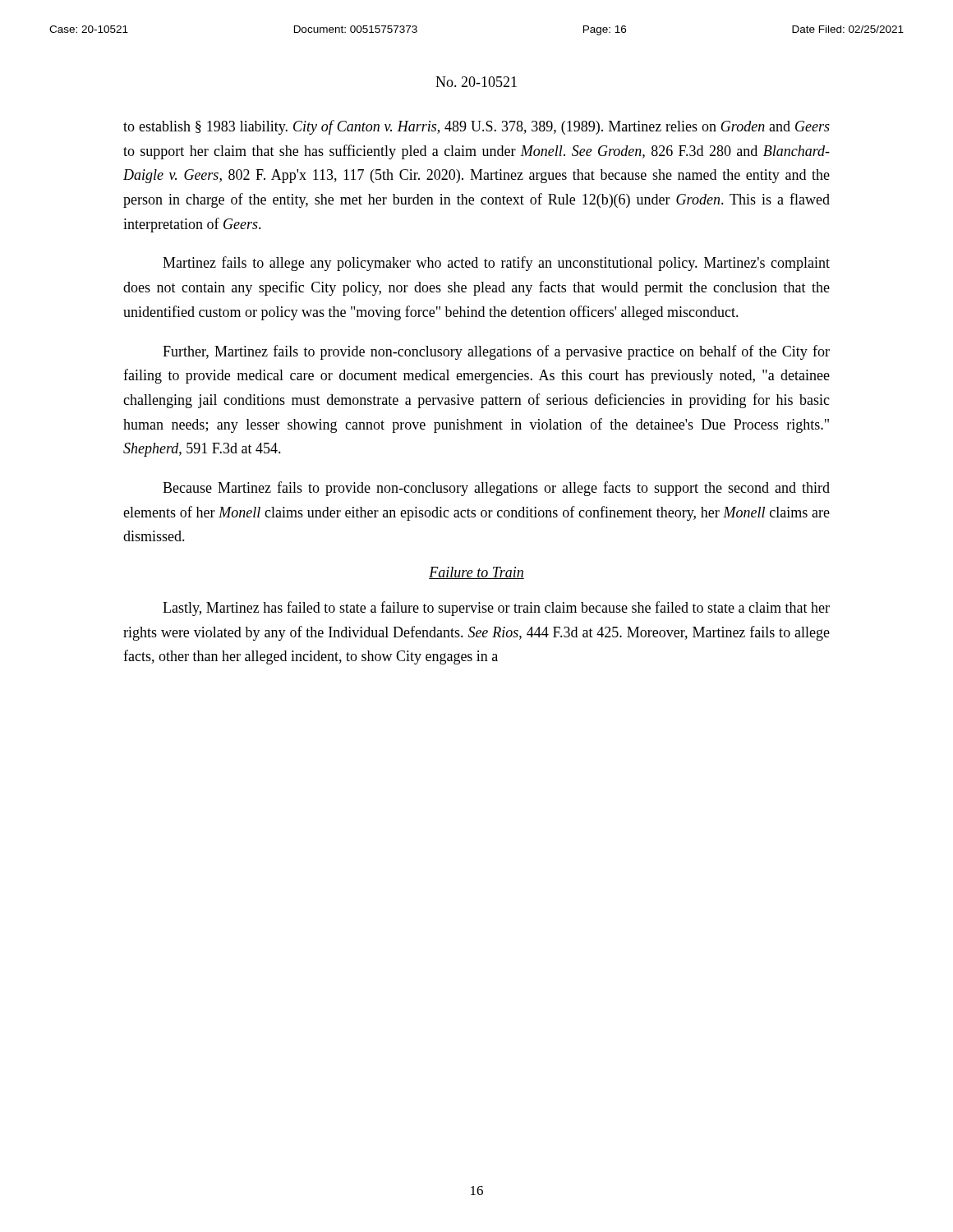
Task: Locate the block of text that opens with "Martinez fails to allege any policymaker"
Action: 476,288
